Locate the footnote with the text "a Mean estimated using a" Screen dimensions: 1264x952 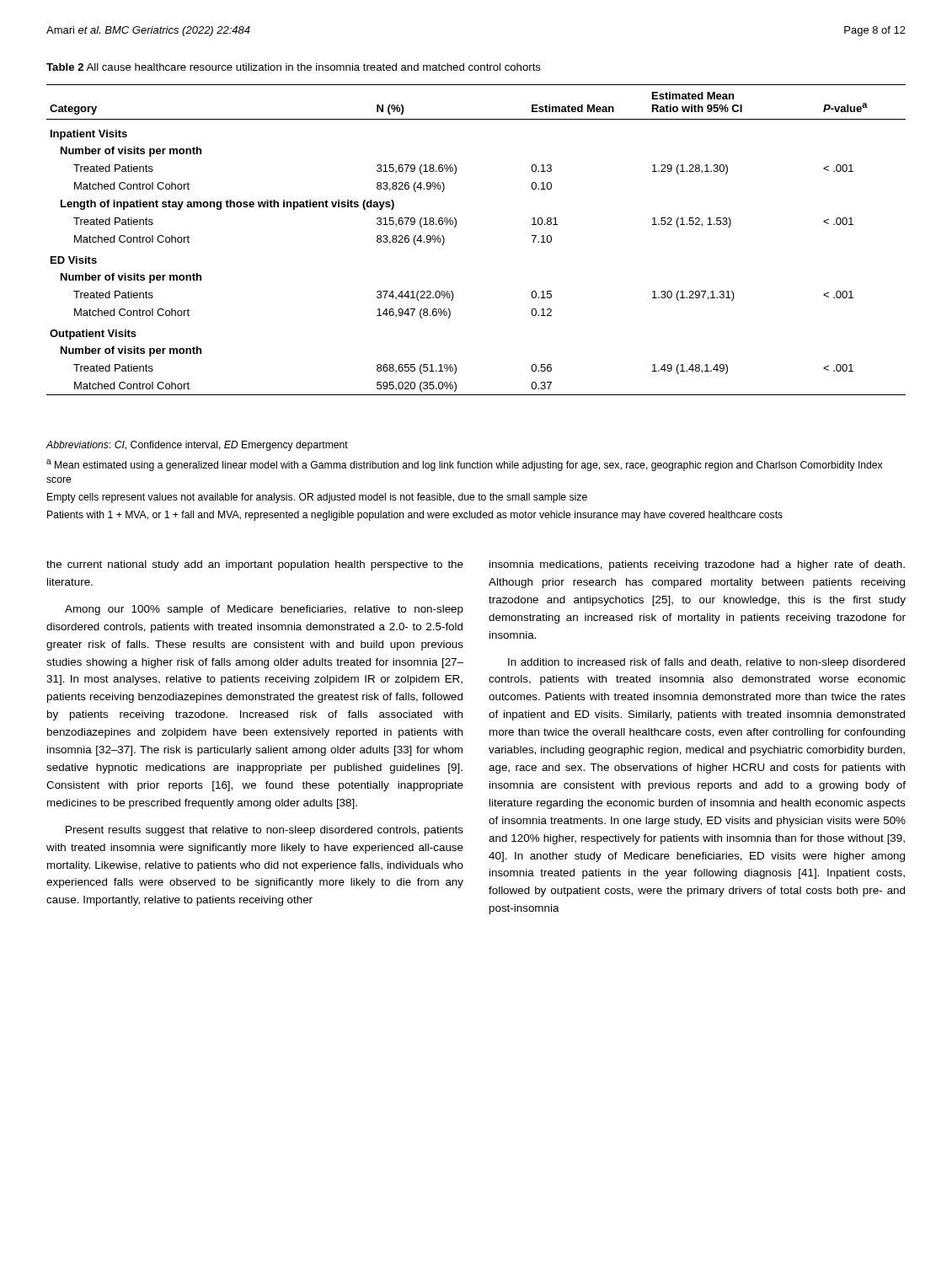point(465,471)
